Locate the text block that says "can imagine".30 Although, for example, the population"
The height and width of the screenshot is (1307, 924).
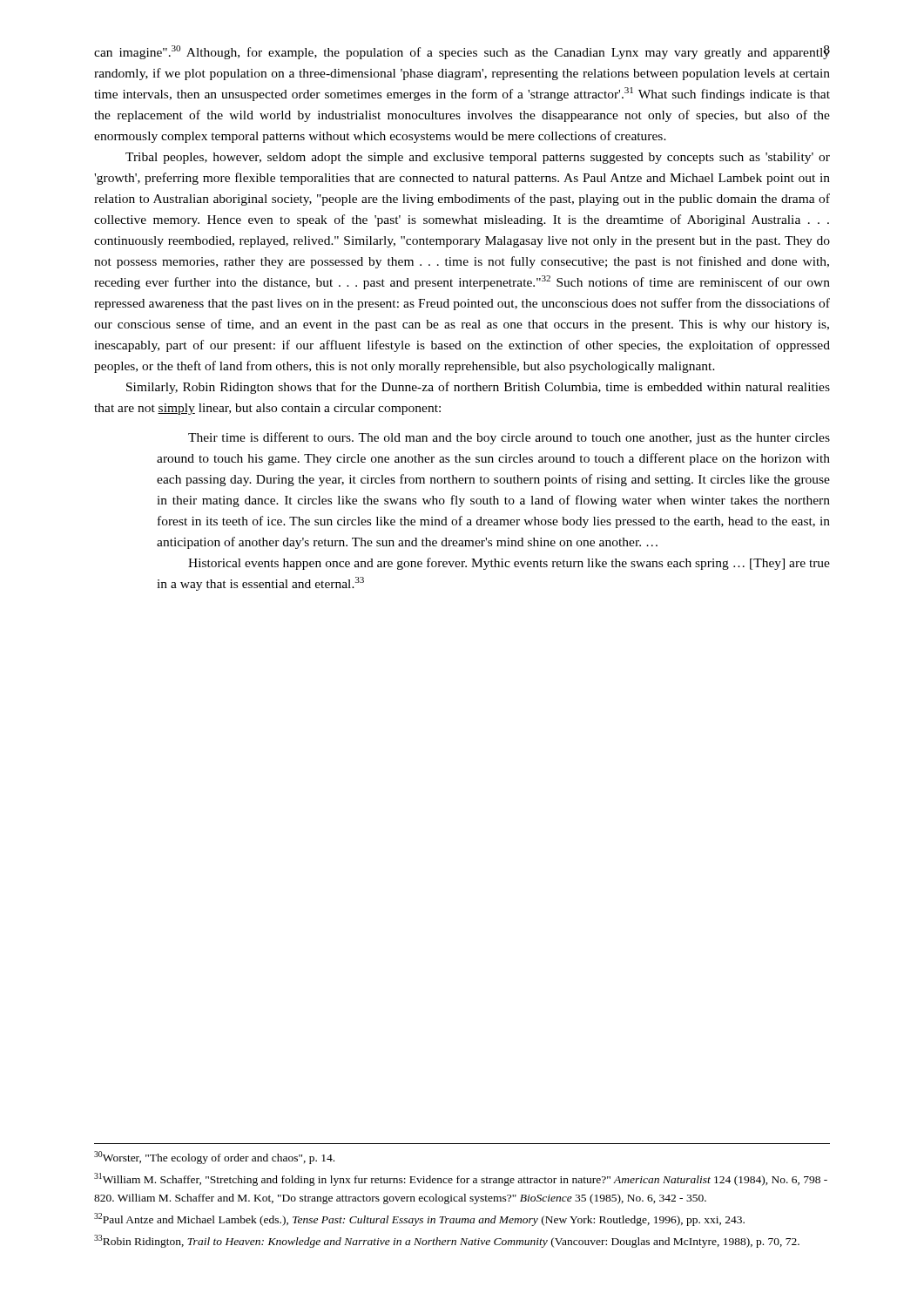pyautogui.click(x=462, y=94)
